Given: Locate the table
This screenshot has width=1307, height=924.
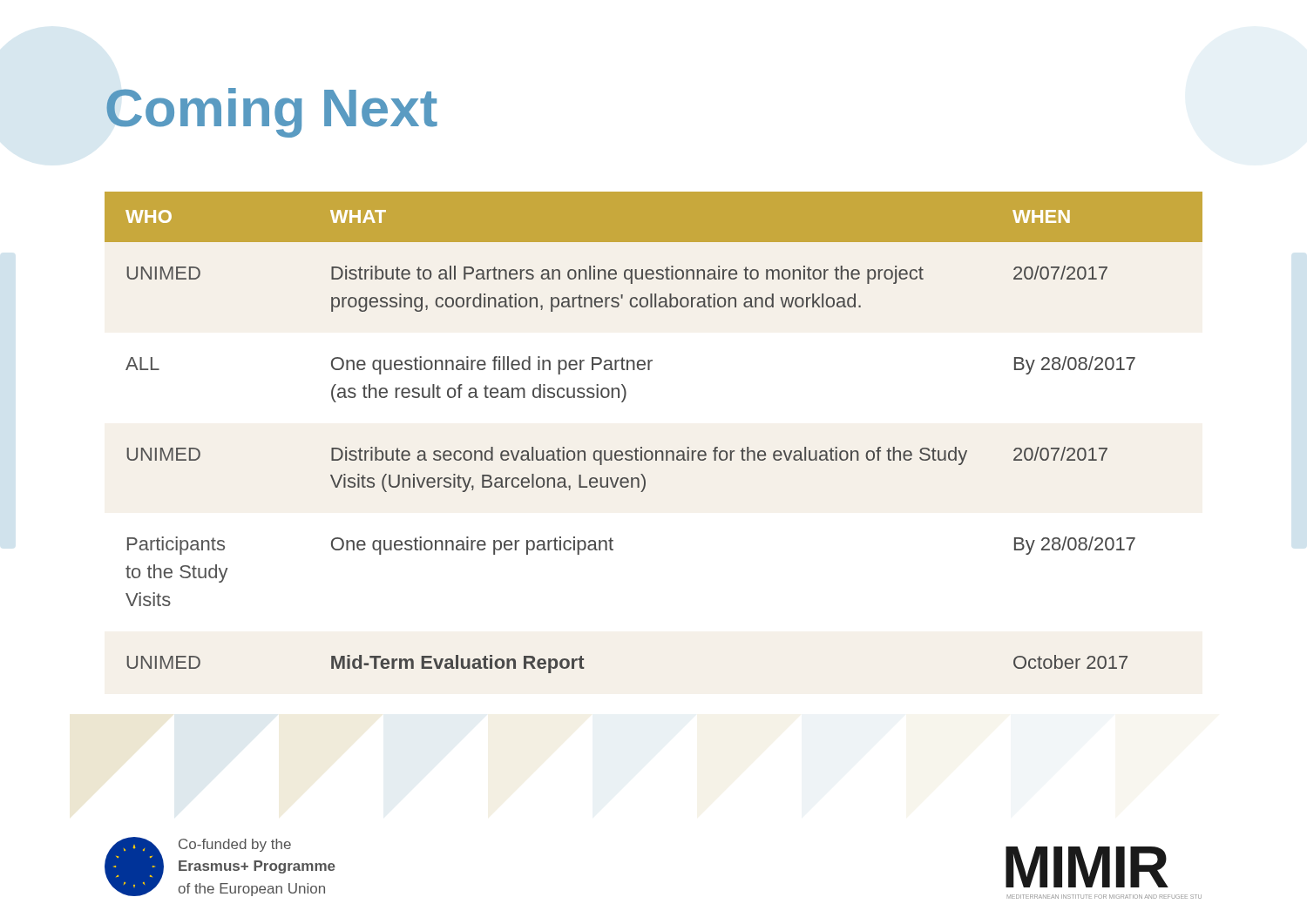Looking at the screenshot, I should [654, 443].
